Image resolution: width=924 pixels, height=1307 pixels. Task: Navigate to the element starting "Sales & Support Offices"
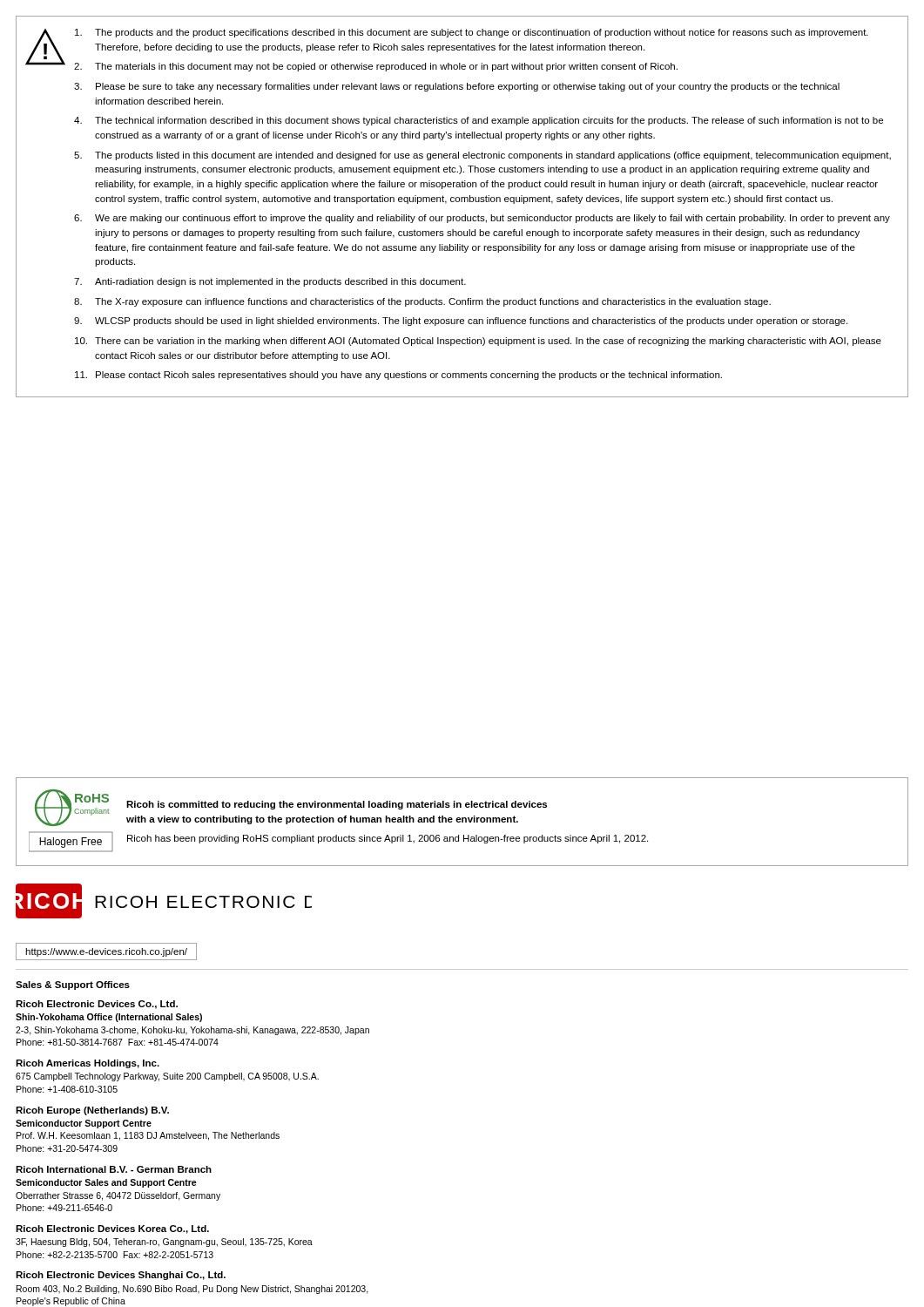(73, 985)
